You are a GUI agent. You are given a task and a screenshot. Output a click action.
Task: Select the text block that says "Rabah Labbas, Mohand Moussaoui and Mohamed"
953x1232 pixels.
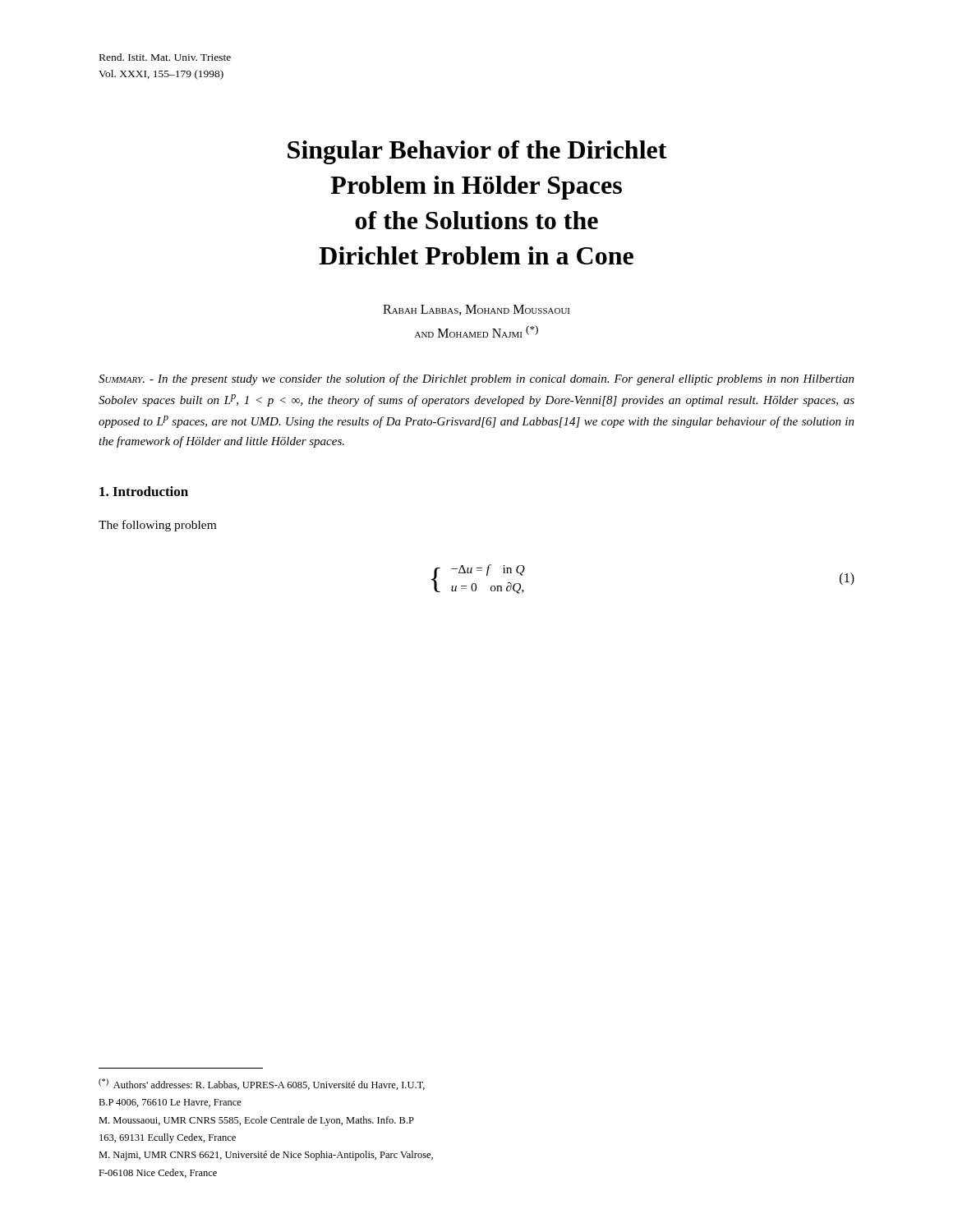476,322
